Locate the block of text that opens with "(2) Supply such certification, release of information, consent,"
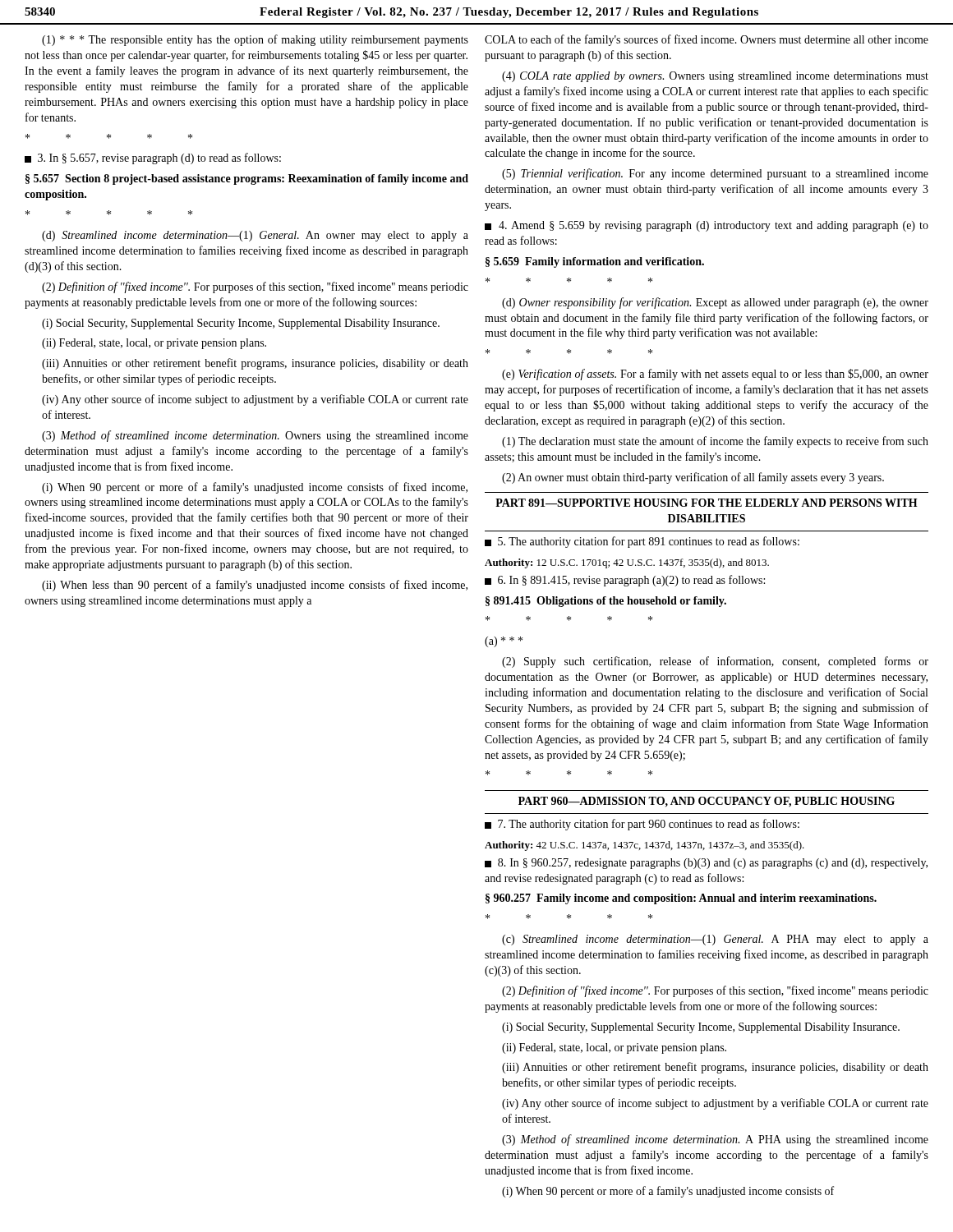The width and height of the screenshot is (953, 1232). coord(707,709)
